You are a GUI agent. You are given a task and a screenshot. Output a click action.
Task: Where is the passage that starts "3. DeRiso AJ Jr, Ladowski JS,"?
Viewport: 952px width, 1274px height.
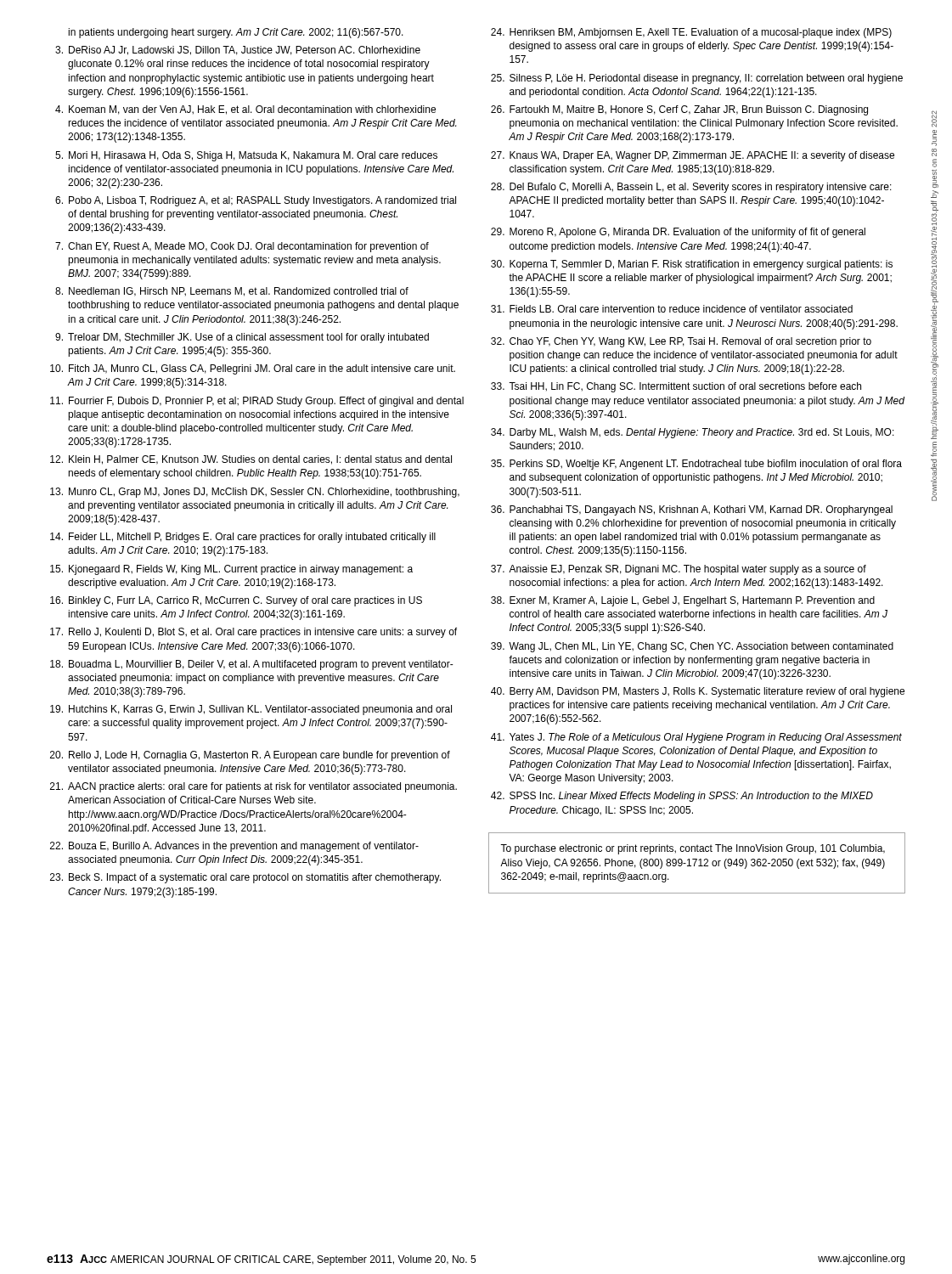tap(255, 71)
